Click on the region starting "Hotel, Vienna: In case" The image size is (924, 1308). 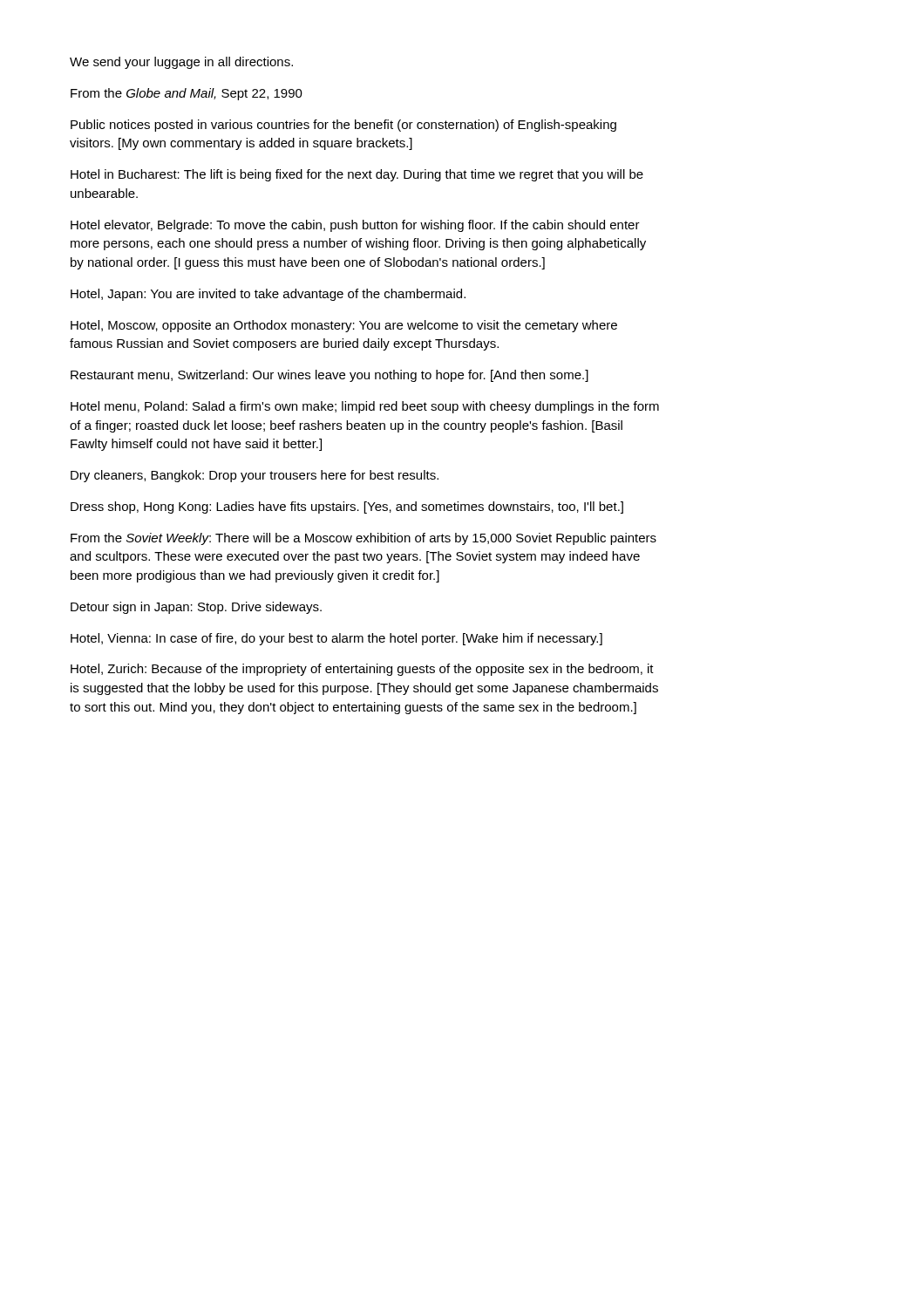click(x=336, y=637)
